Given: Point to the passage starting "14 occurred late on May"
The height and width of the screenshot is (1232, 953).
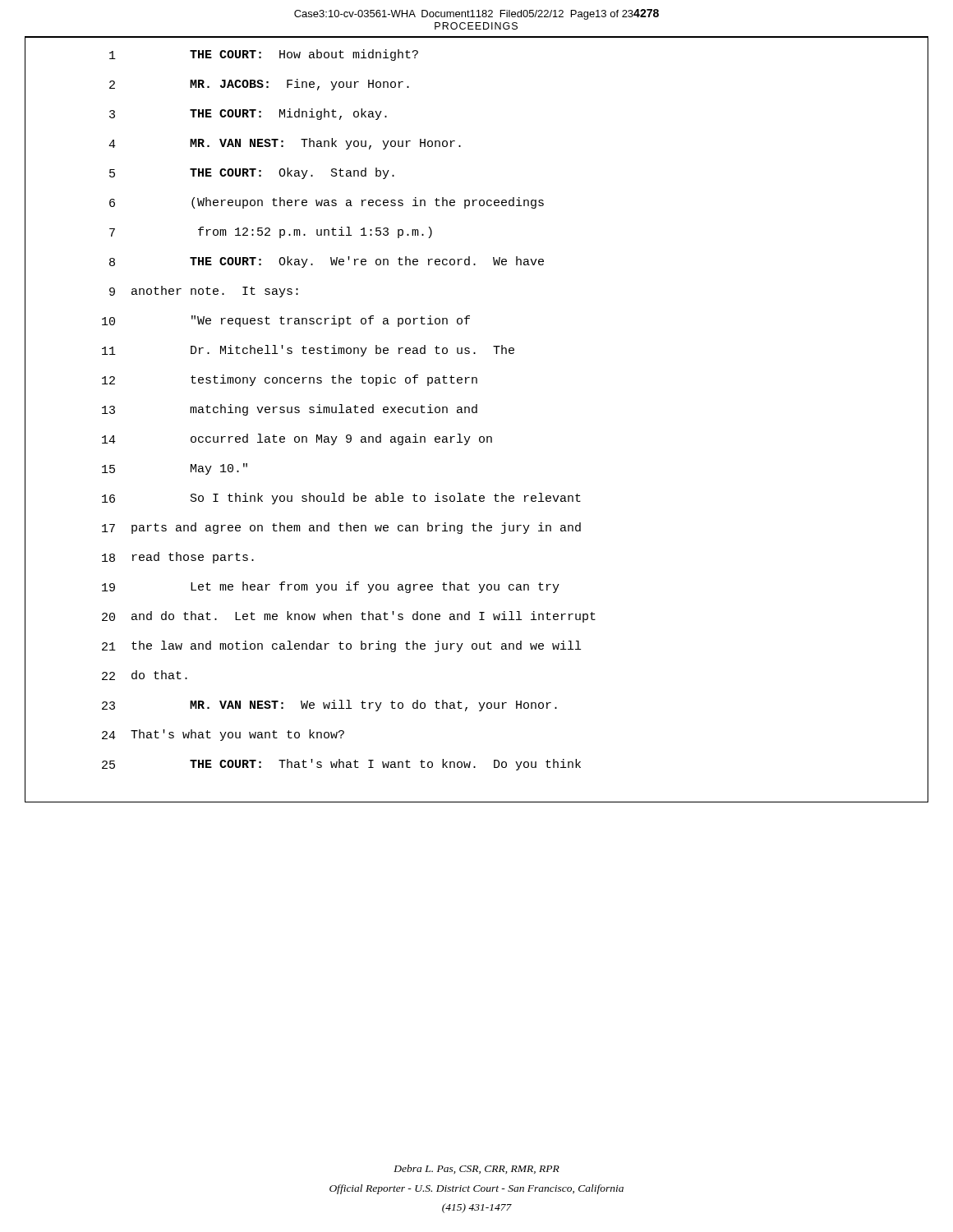Looking at the screenshot, I should click(476, 440).
